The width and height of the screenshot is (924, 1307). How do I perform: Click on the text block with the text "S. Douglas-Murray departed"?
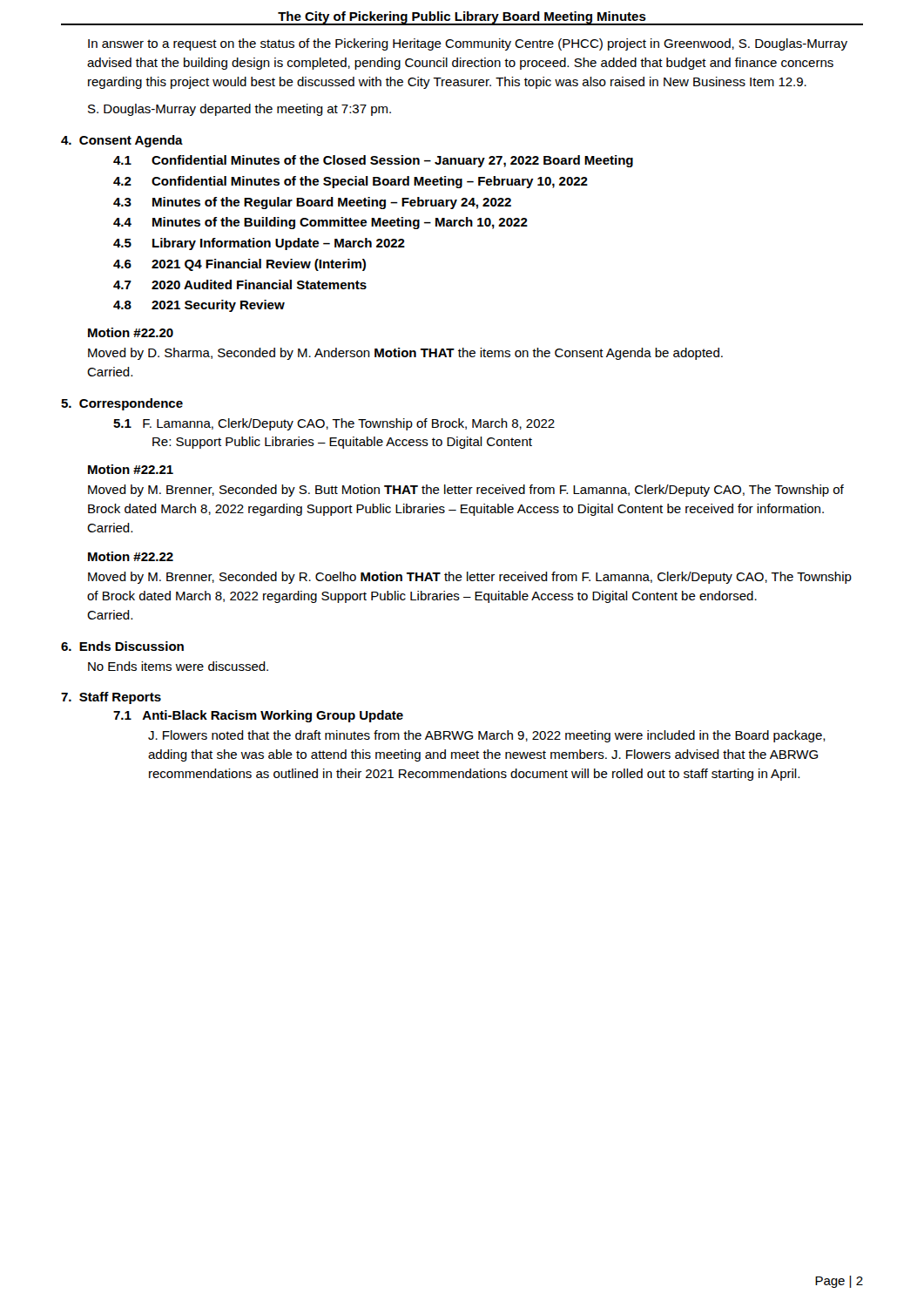(x=240, y=109)
